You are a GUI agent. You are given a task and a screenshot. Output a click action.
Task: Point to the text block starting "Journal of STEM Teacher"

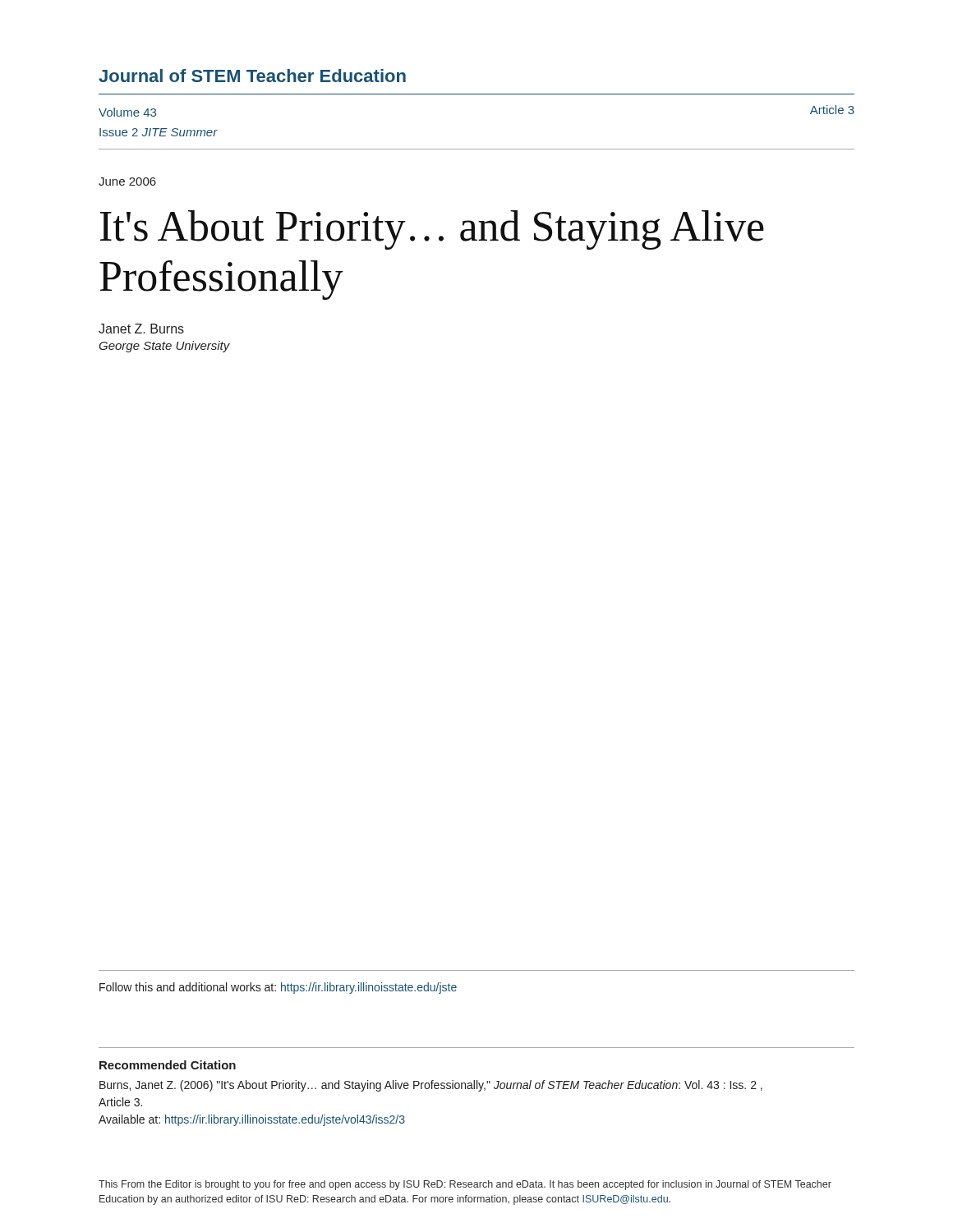point(252,76)
